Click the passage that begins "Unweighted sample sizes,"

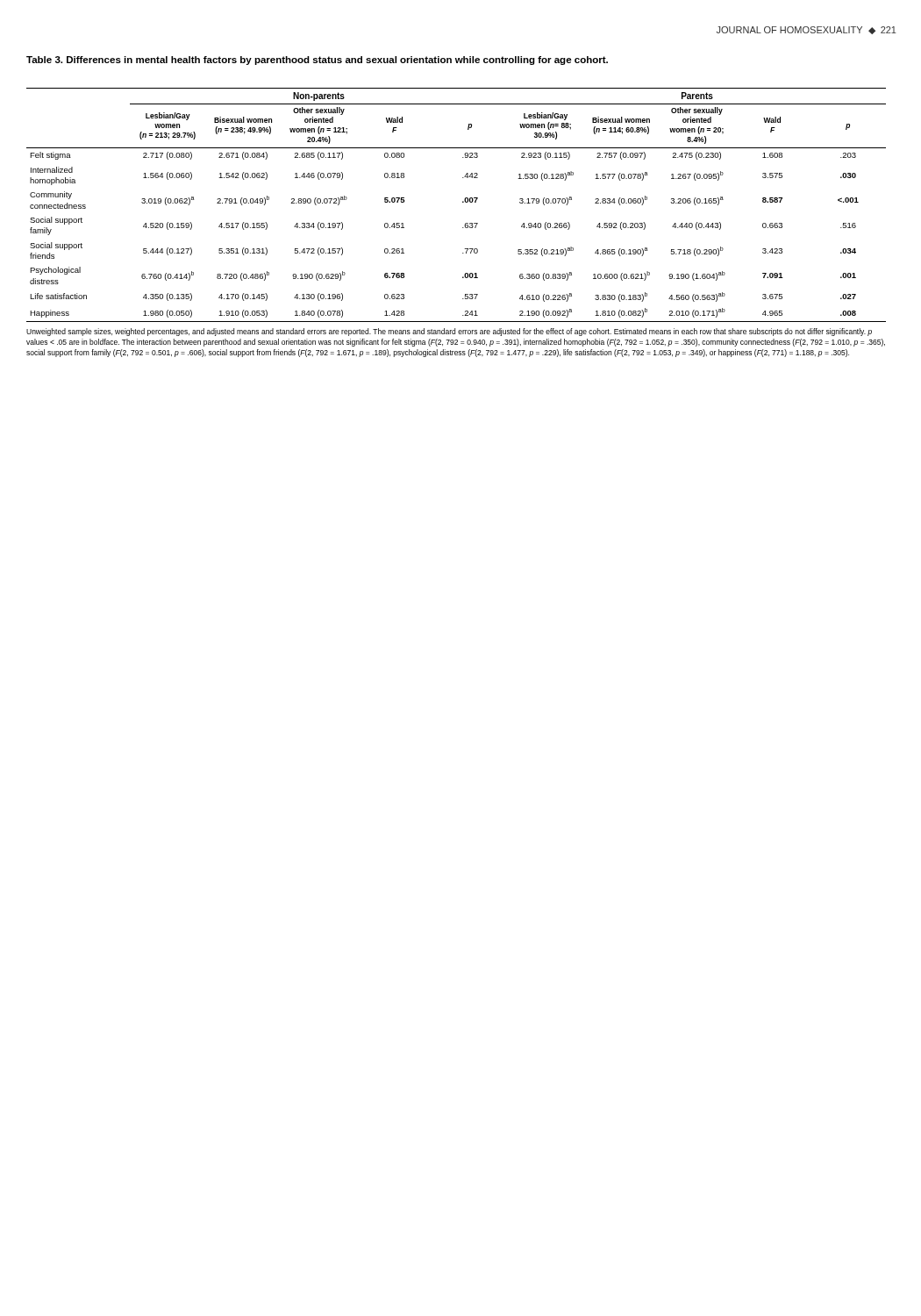coord(456,342)
